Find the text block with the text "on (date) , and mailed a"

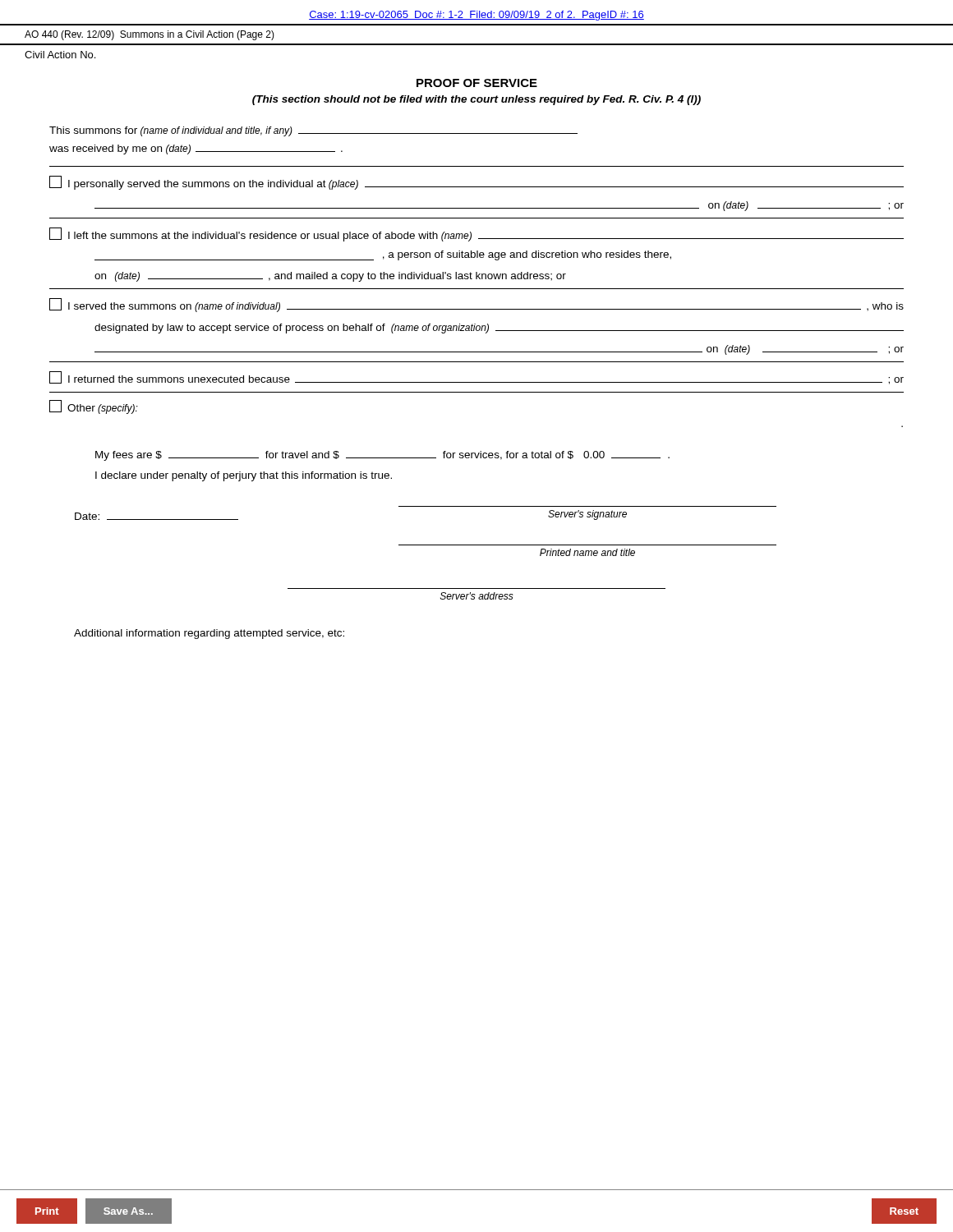coord(330,274)
